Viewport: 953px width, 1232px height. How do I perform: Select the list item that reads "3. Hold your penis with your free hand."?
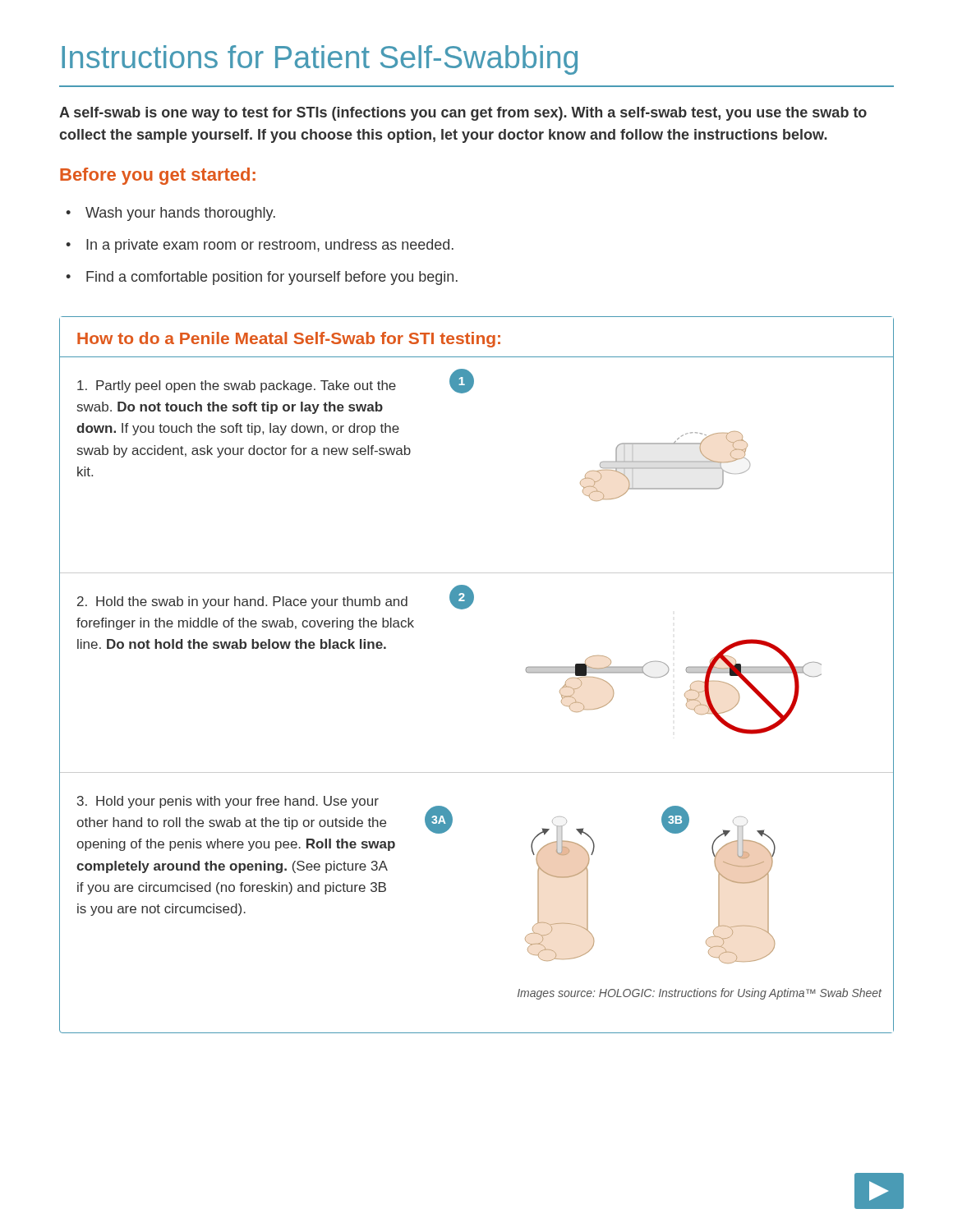236,854
